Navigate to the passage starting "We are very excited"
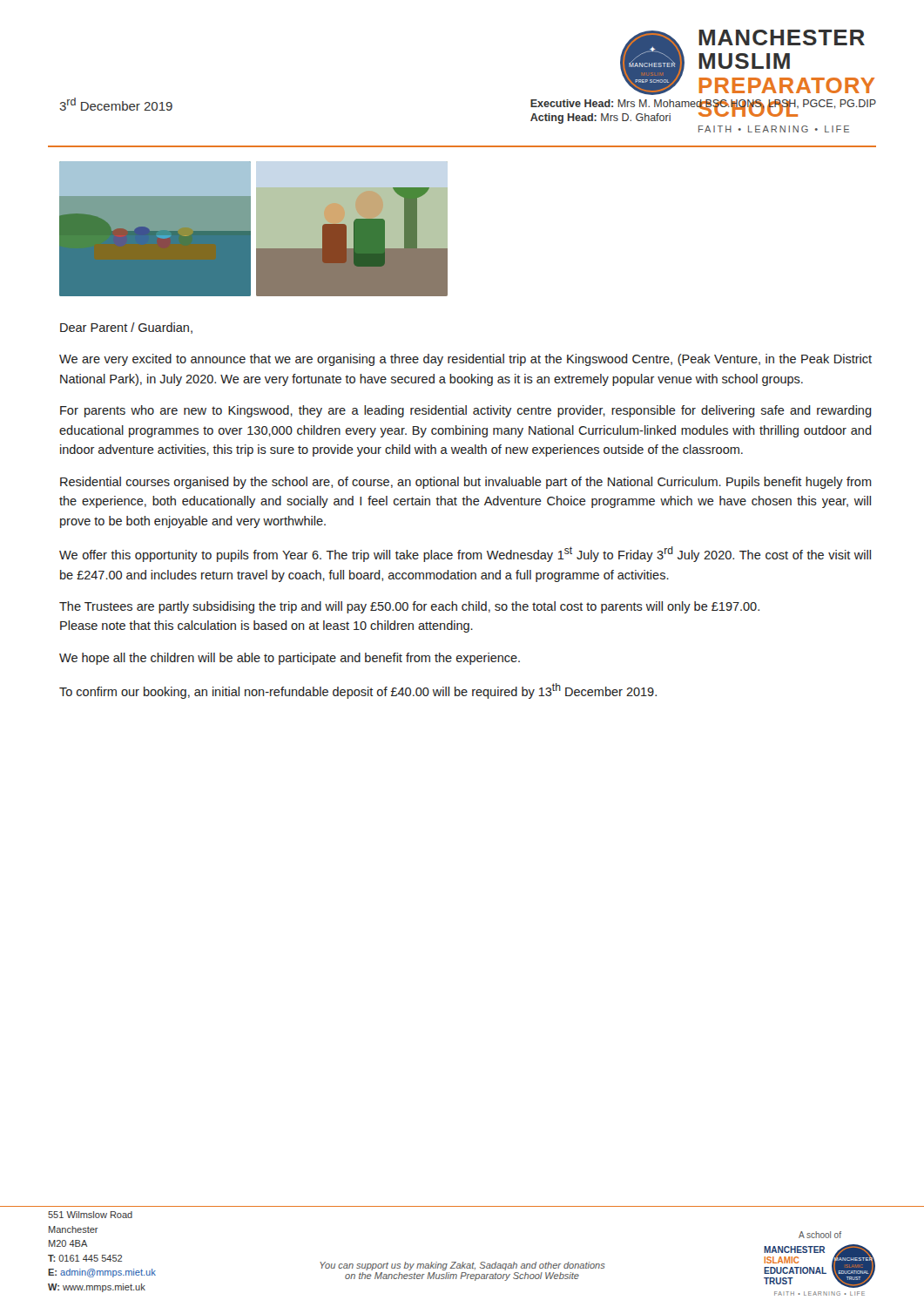The image size is (924, 1307). [465, 369]
